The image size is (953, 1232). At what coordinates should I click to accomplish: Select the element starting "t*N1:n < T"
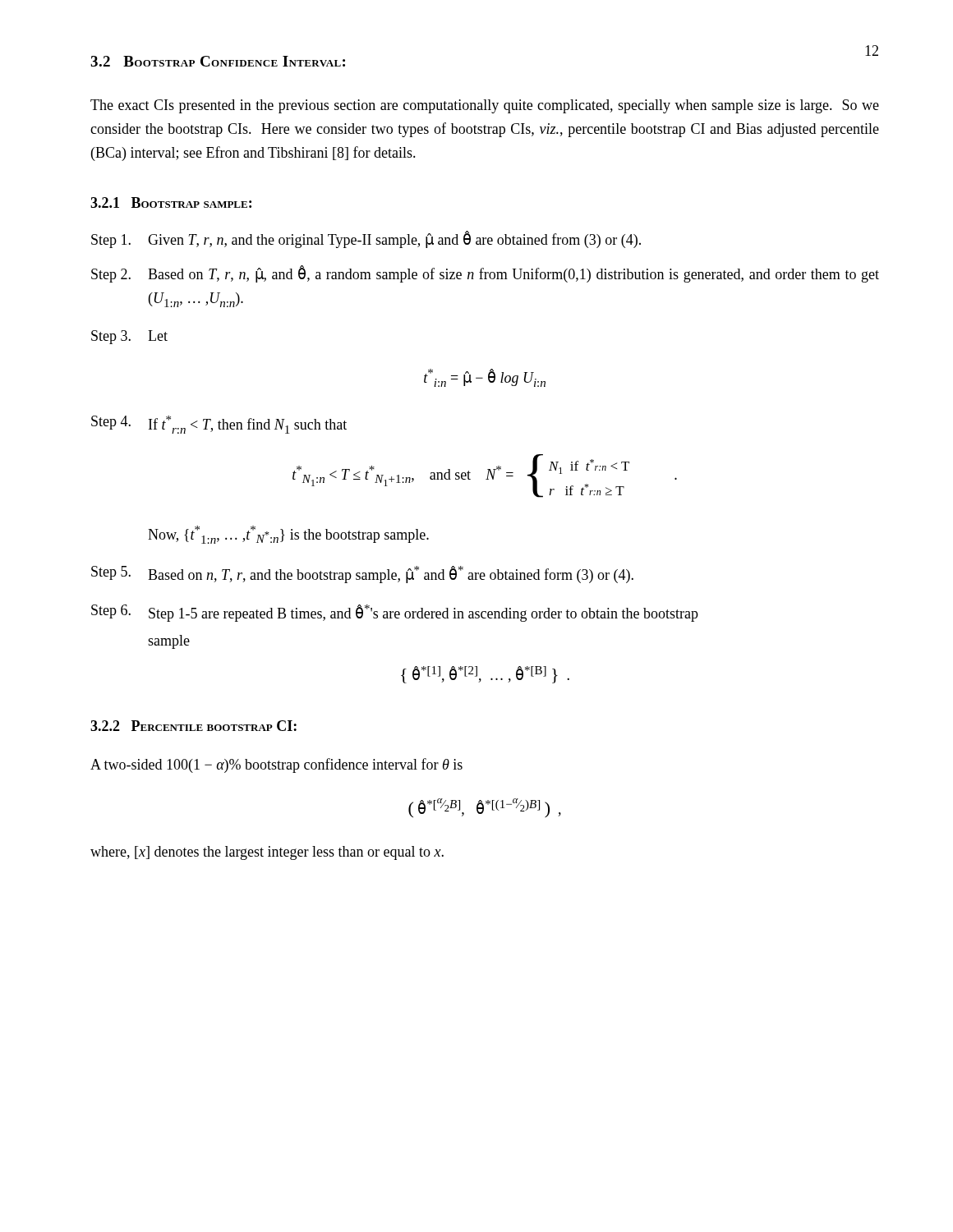[x=485, y=476]
